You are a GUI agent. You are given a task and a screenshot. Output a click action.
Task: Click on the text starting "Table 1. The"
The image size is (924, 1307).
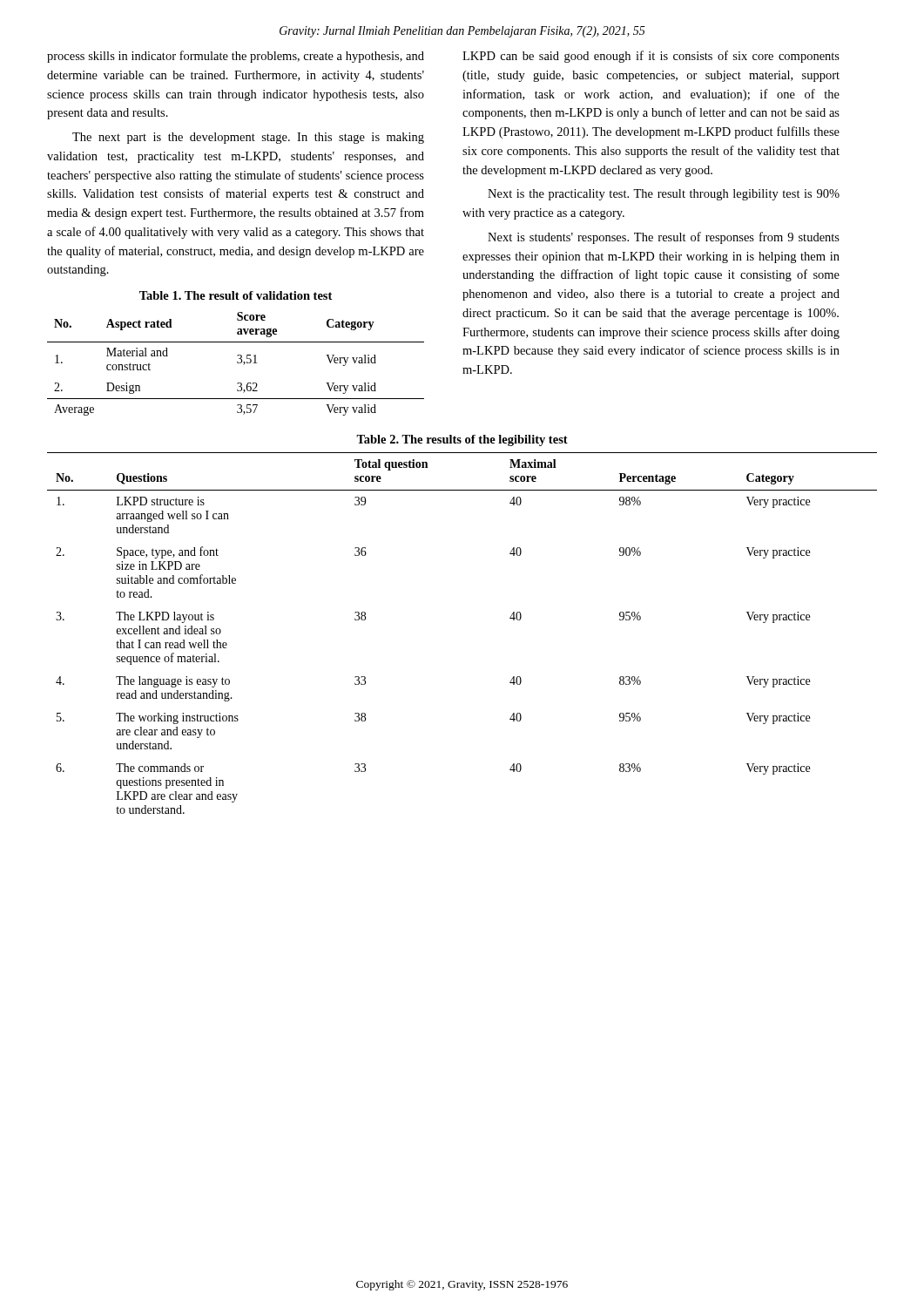tap(236, 295)
